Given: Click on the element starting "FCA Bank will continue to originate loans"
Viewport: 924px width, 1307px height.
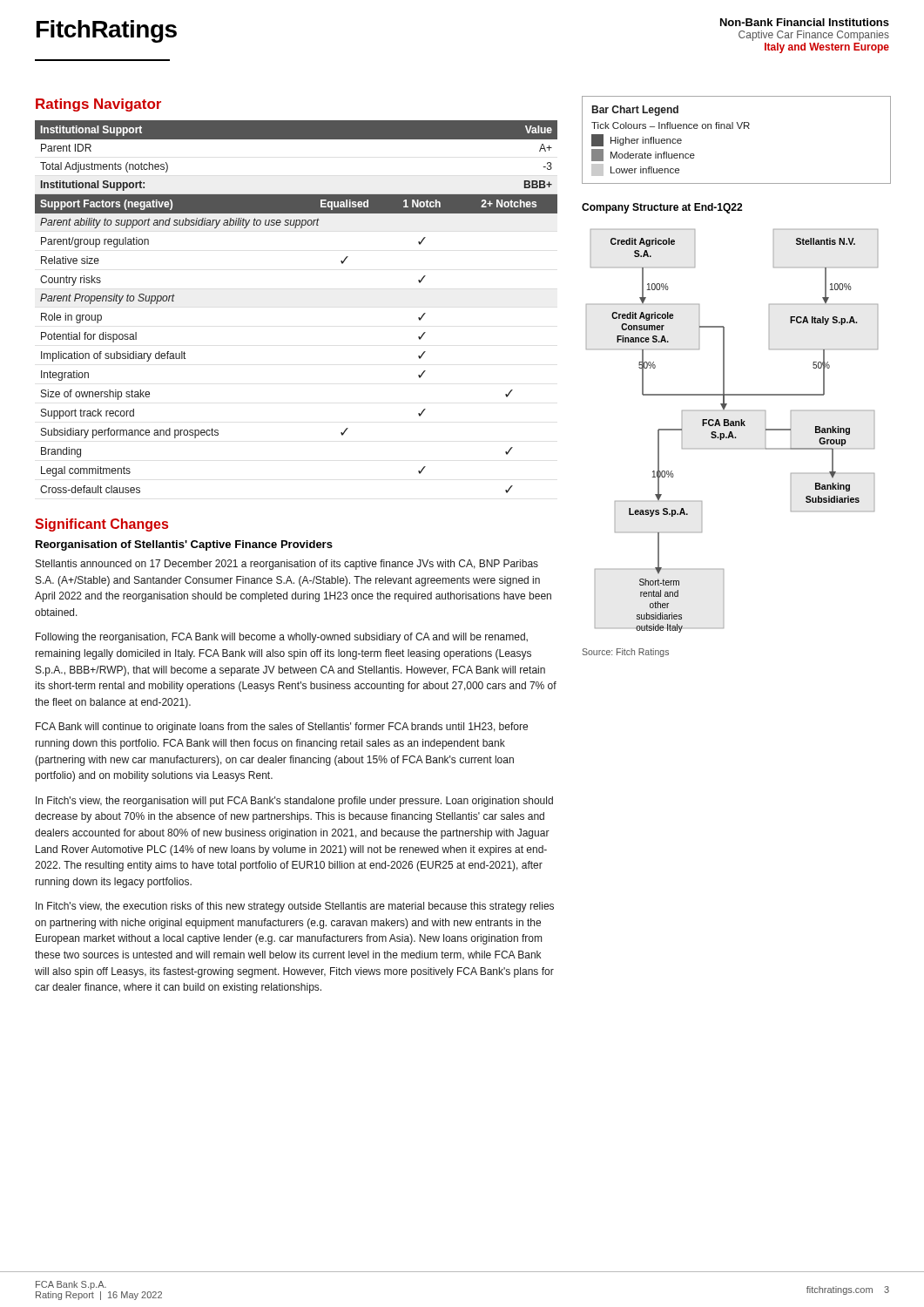Looking at the screenshot, I should (282, 751).
